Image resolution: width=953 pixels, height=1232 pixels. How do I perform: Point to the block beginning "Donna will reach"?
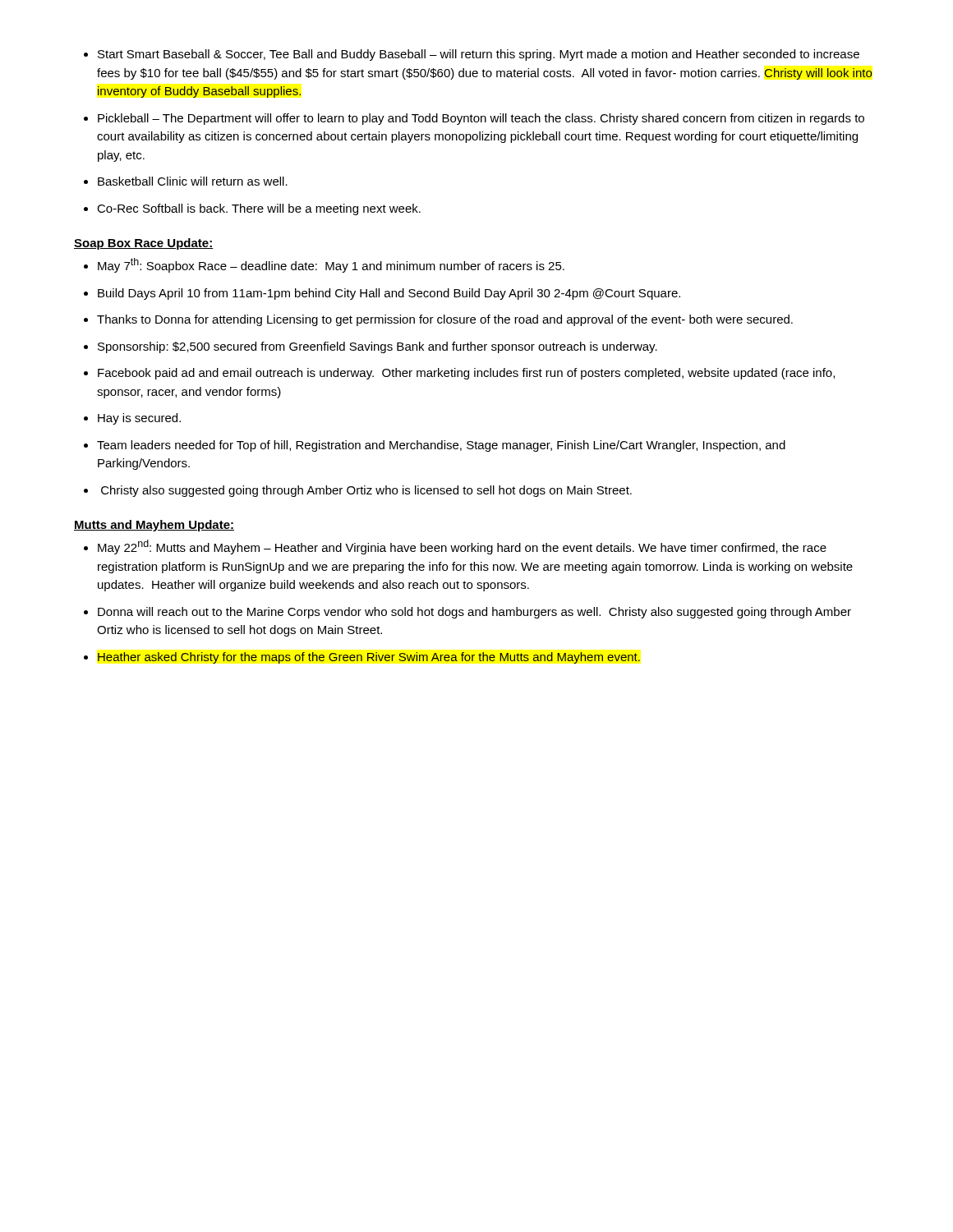pyautogui.click(x=488, y=621)
